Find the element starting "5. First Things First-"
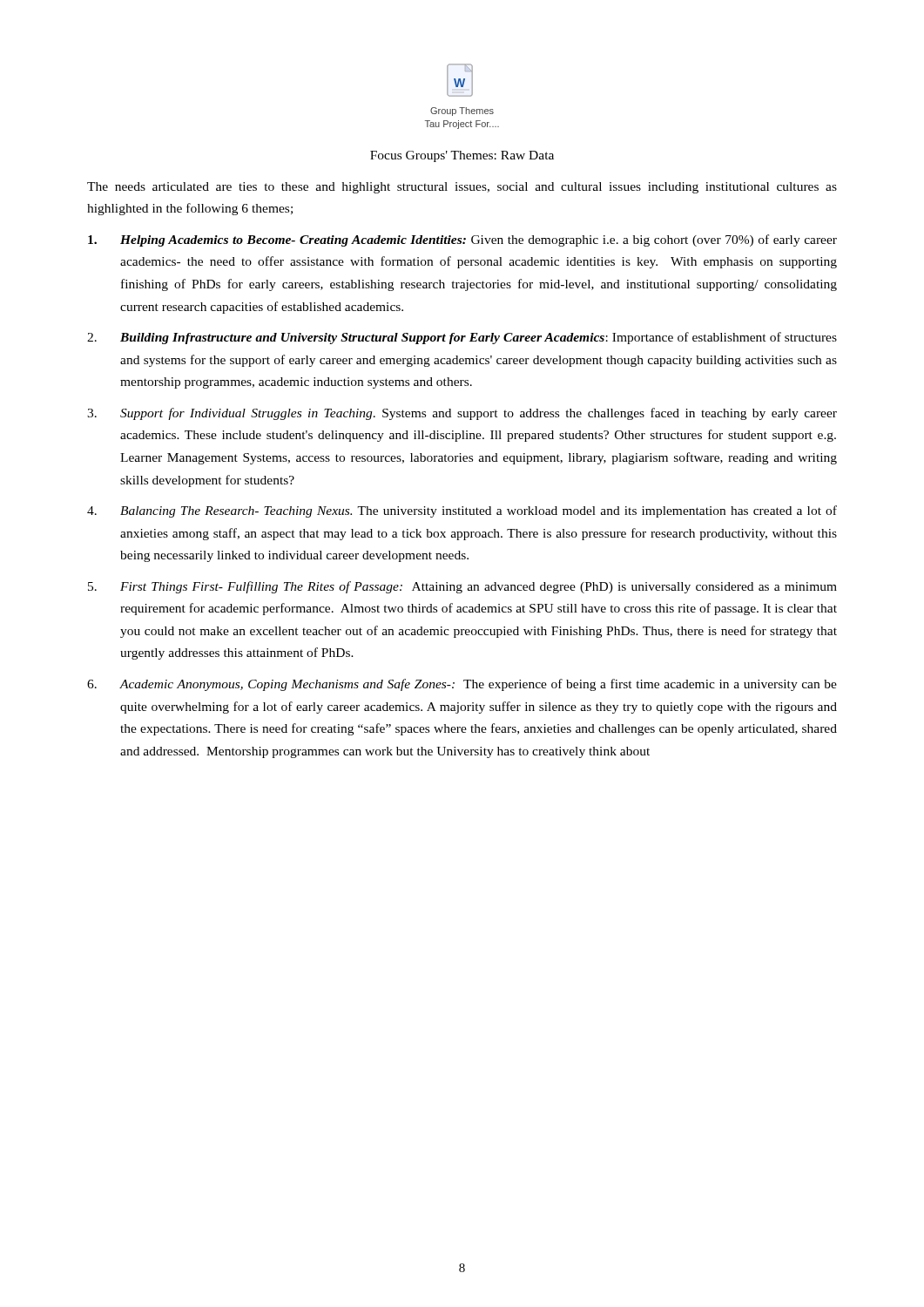This screenshot has height=1307, width=924. point(462,619)
